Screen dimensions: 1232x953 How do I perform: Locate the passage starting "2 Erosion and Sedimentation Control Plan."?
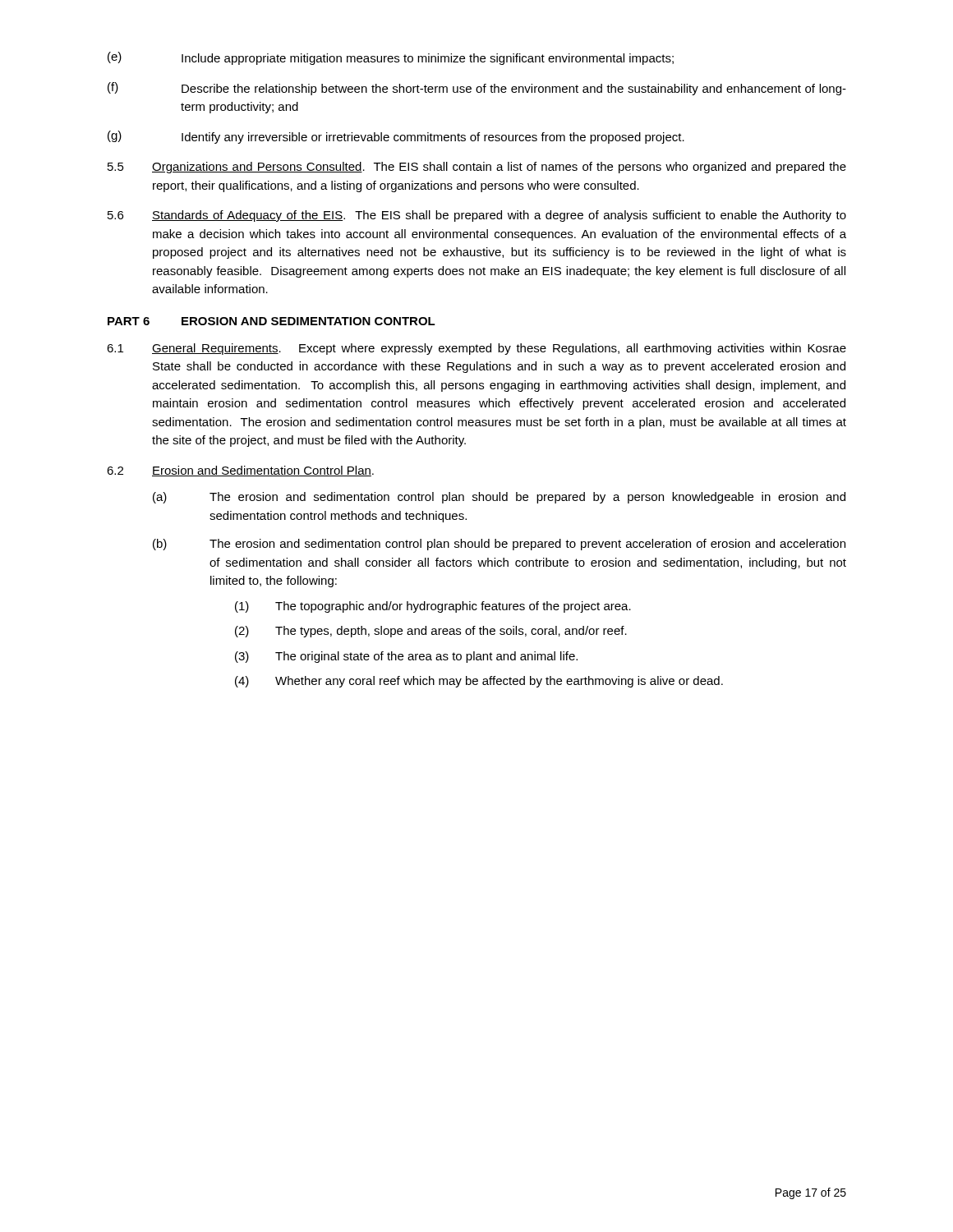click(x=240, y=471)
